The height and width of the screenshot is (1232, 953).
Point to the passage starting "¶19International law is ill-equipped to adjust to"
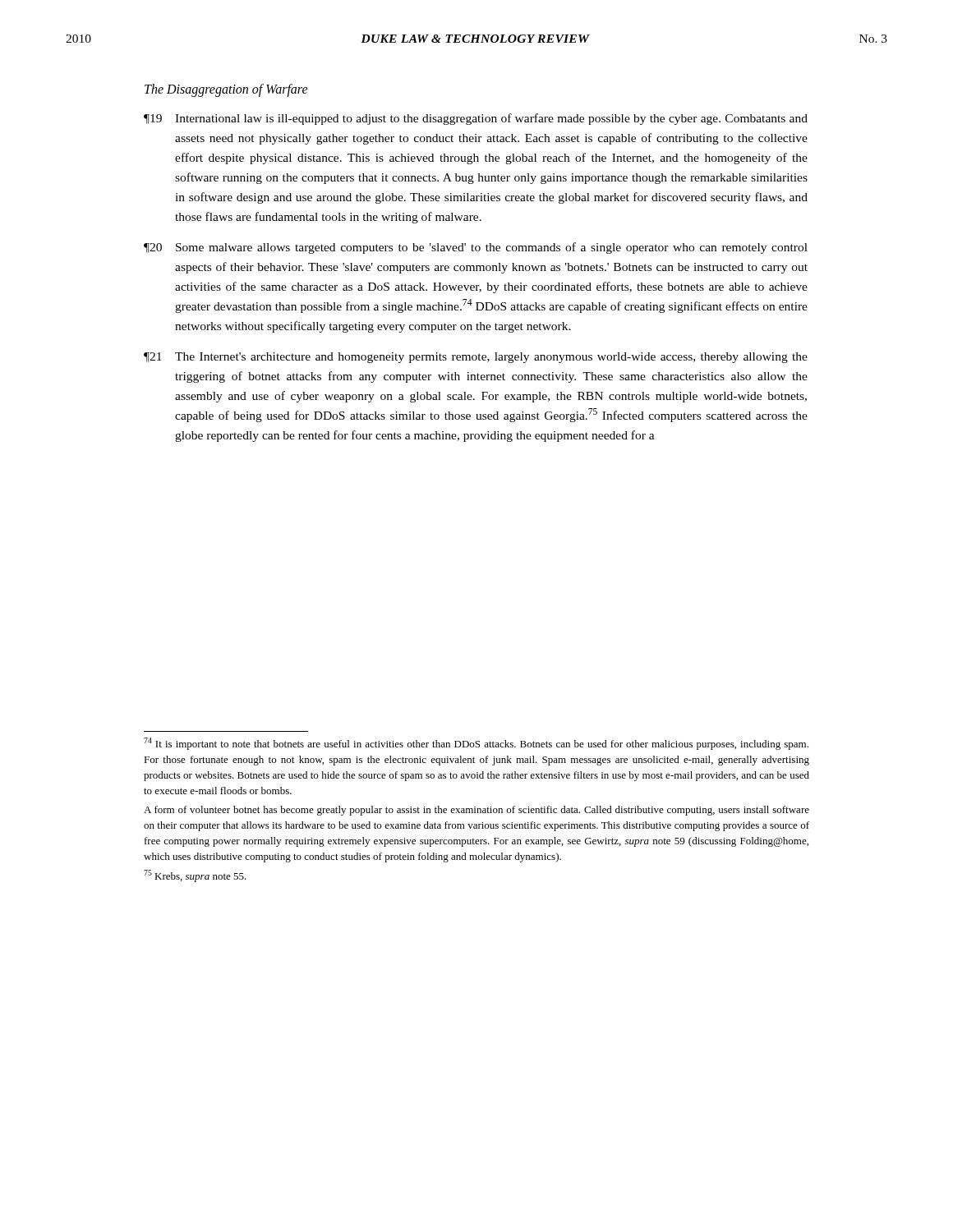[x=476, y=168]
